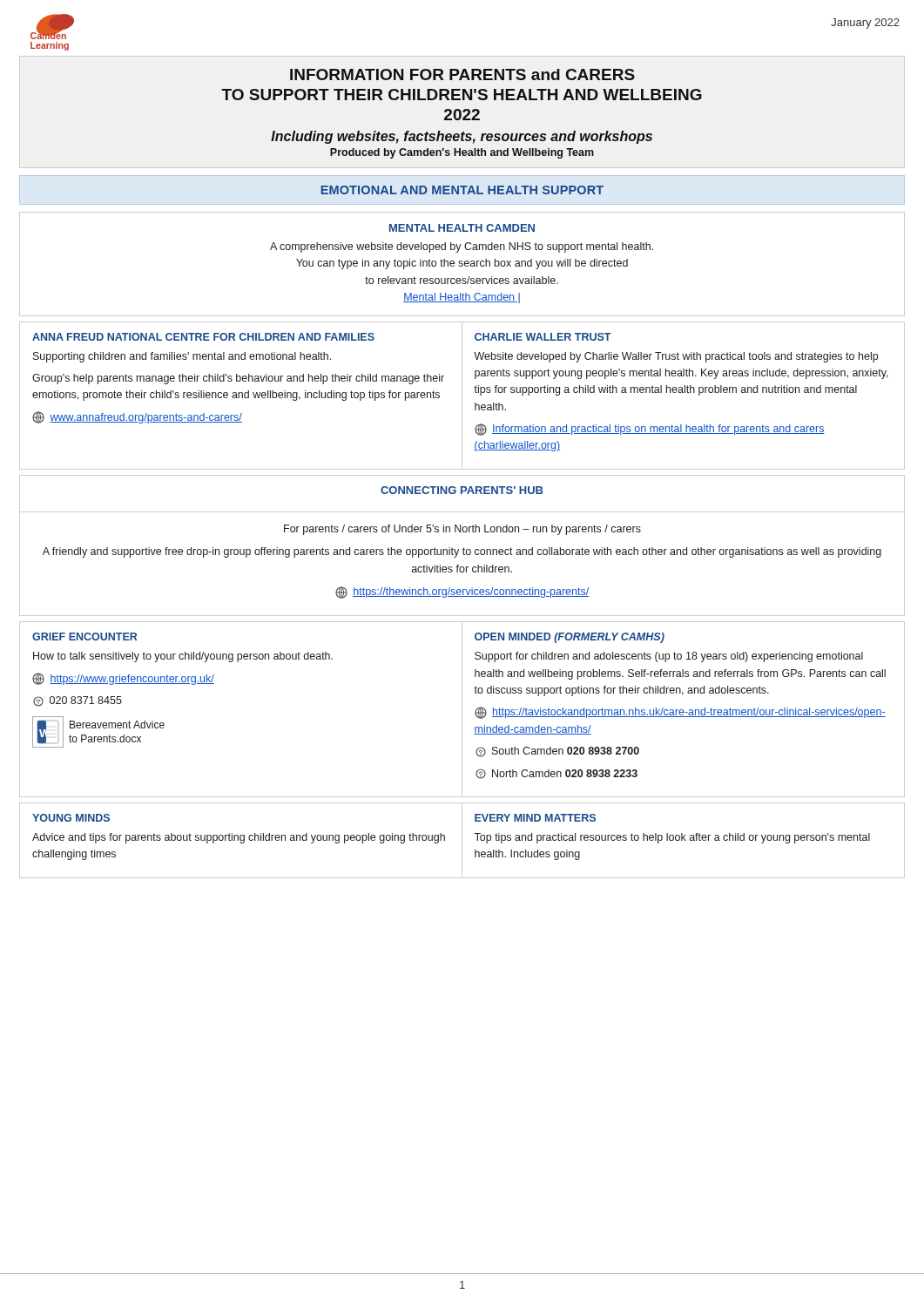Where is the passage that starts "MENTAL HEALTH CAMDEN A comprehensive"?
Image resolution: width=924 pixels, height=1307 pixels.
(x=462, y=264)
